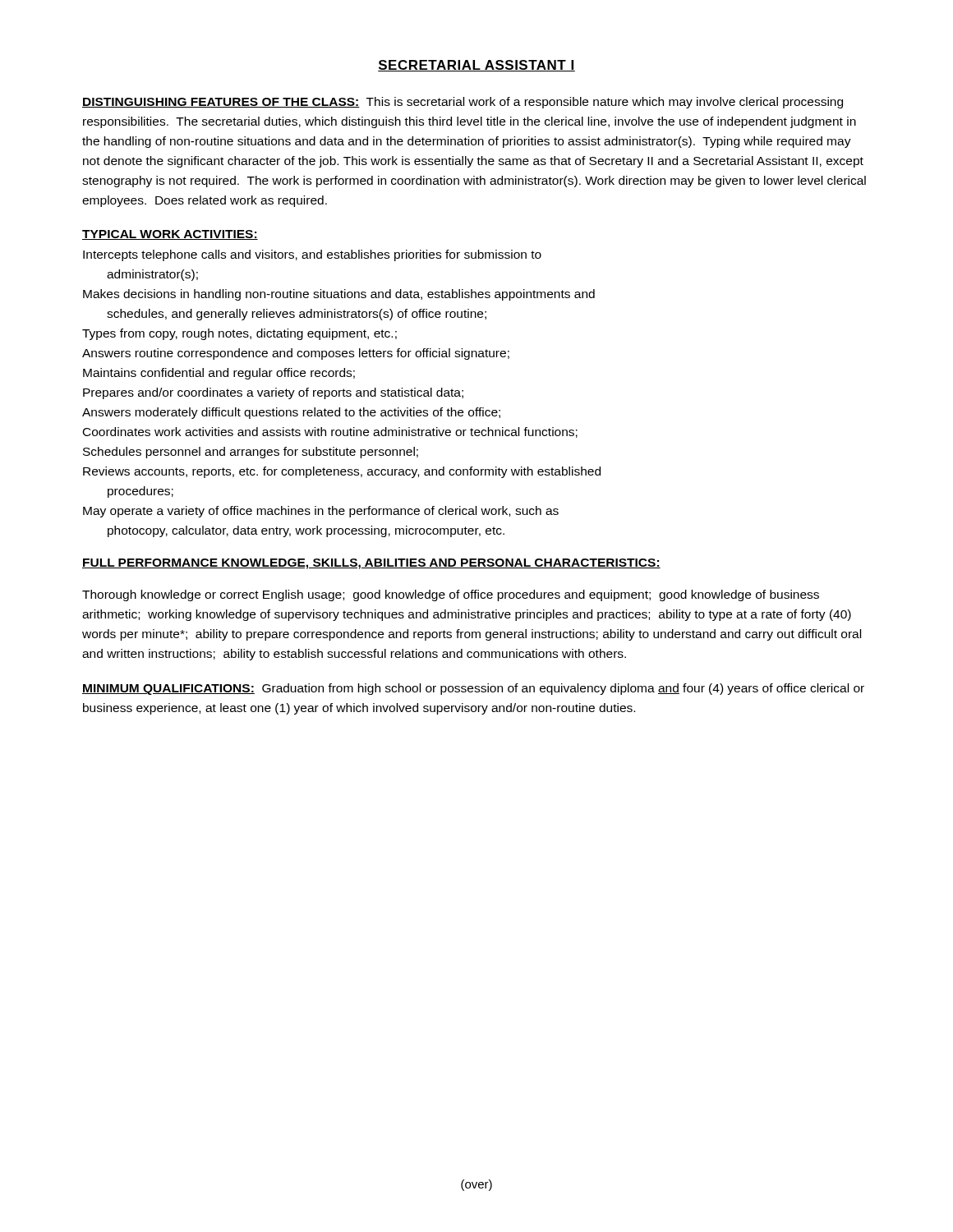Navigate to the region starting "Coordinates work activities and assists with"
This screenshot has height=1232, width=953.
(330, 432)
